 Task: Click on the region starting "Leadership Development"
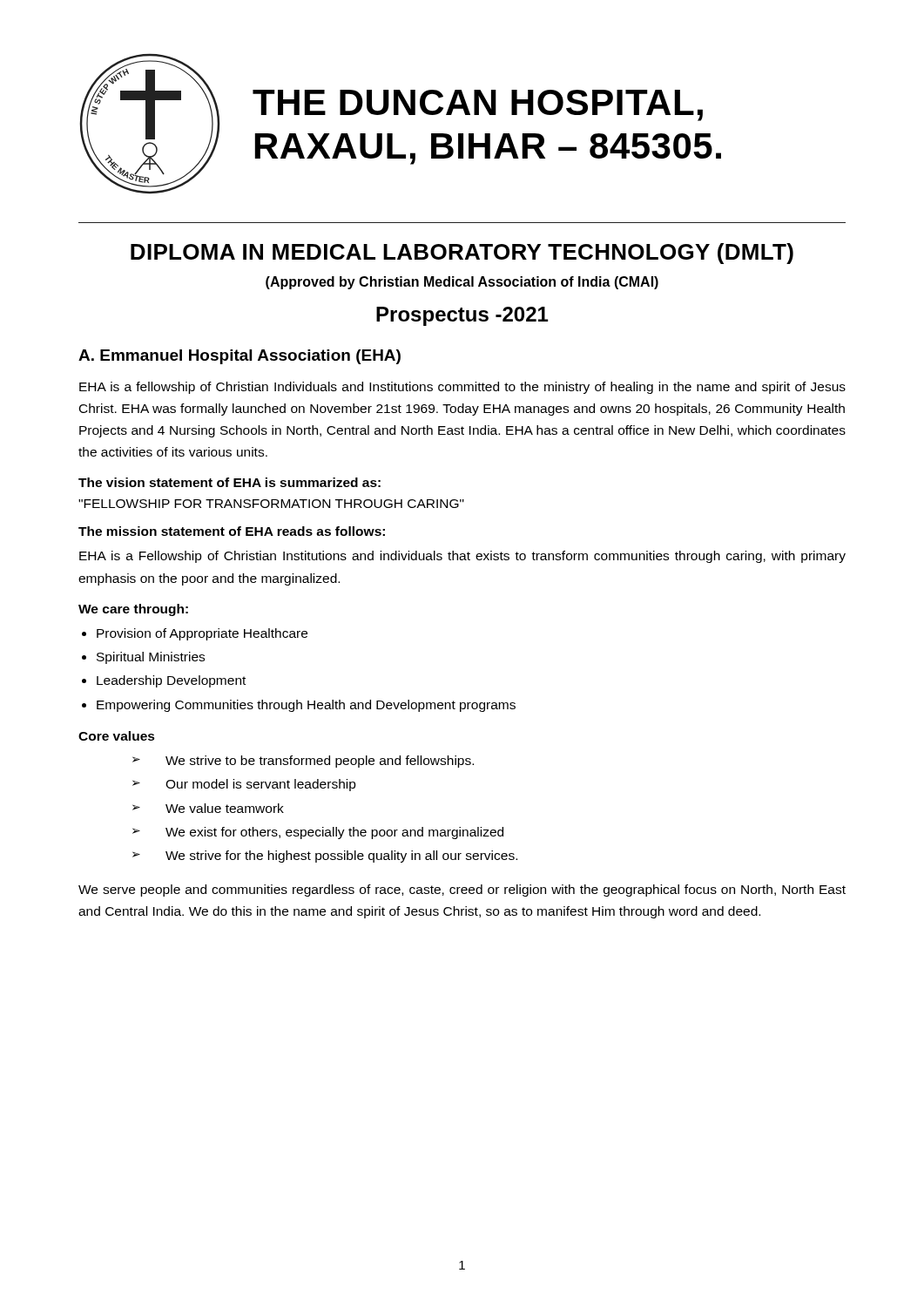tap(171, 680)
